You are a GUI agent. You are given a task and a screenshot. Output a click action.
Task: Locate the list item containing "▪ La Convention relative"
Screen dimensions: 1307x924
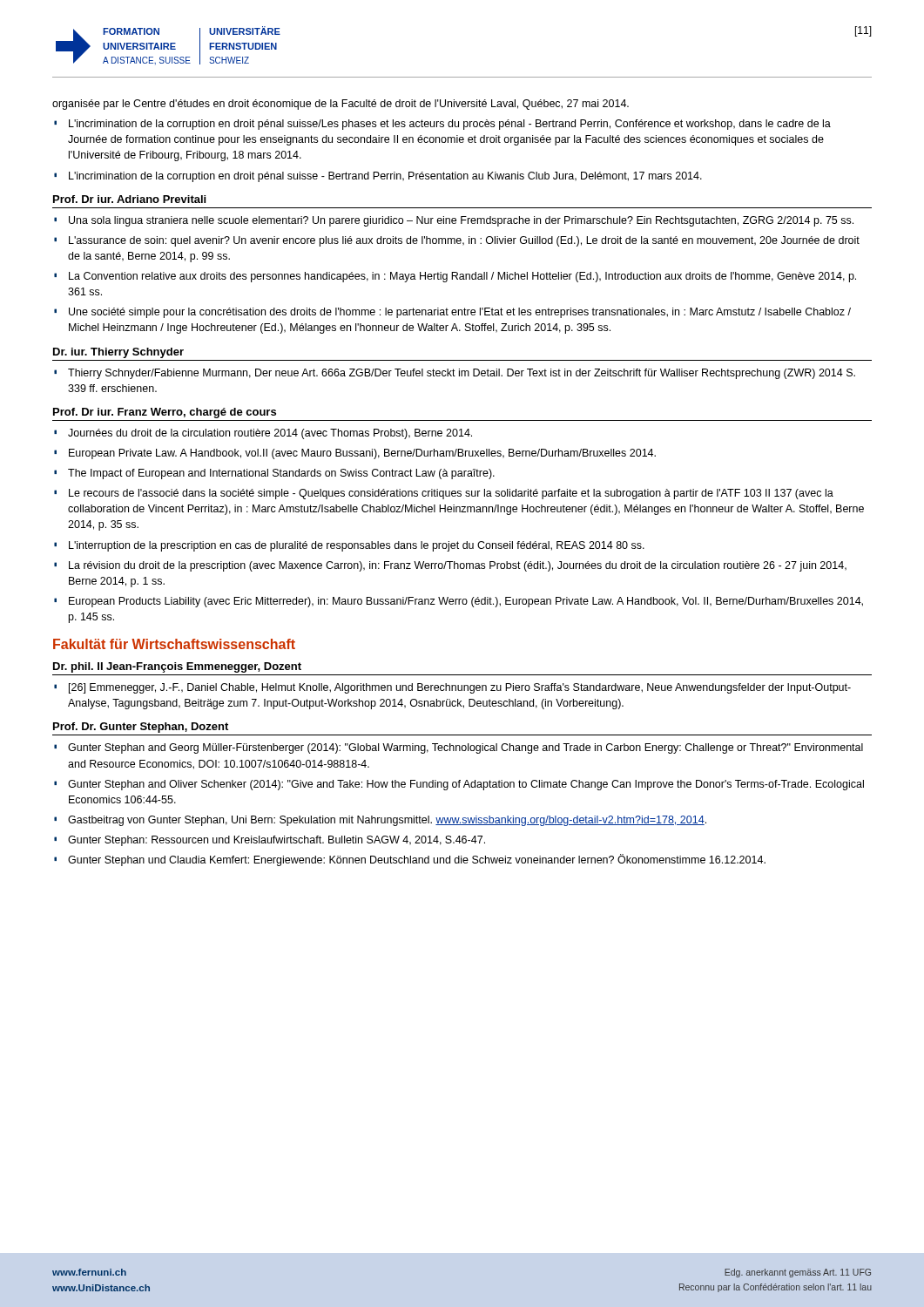(x=456, y=284)
